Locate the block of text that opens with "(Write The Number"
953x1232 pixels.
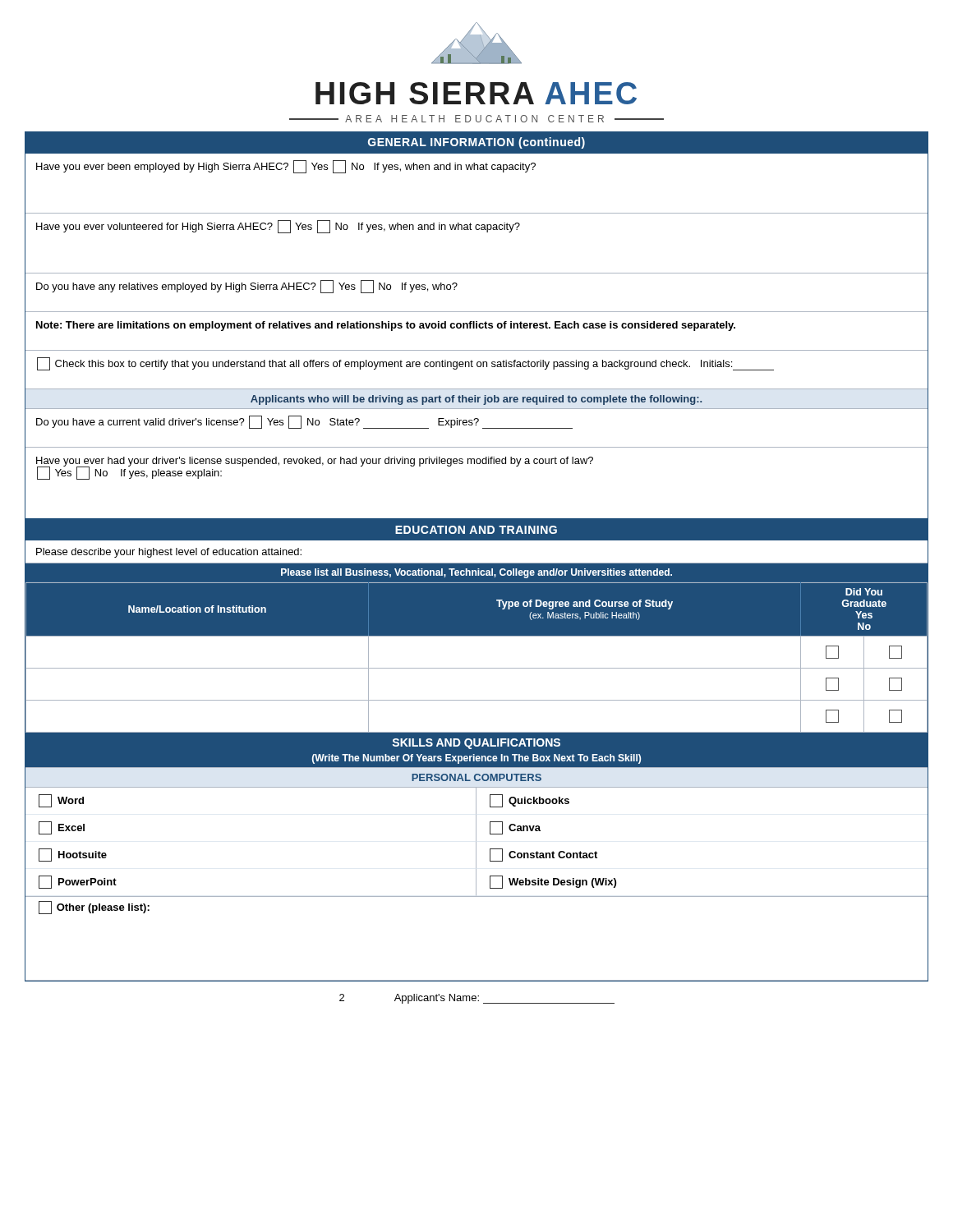click(476, 758)
